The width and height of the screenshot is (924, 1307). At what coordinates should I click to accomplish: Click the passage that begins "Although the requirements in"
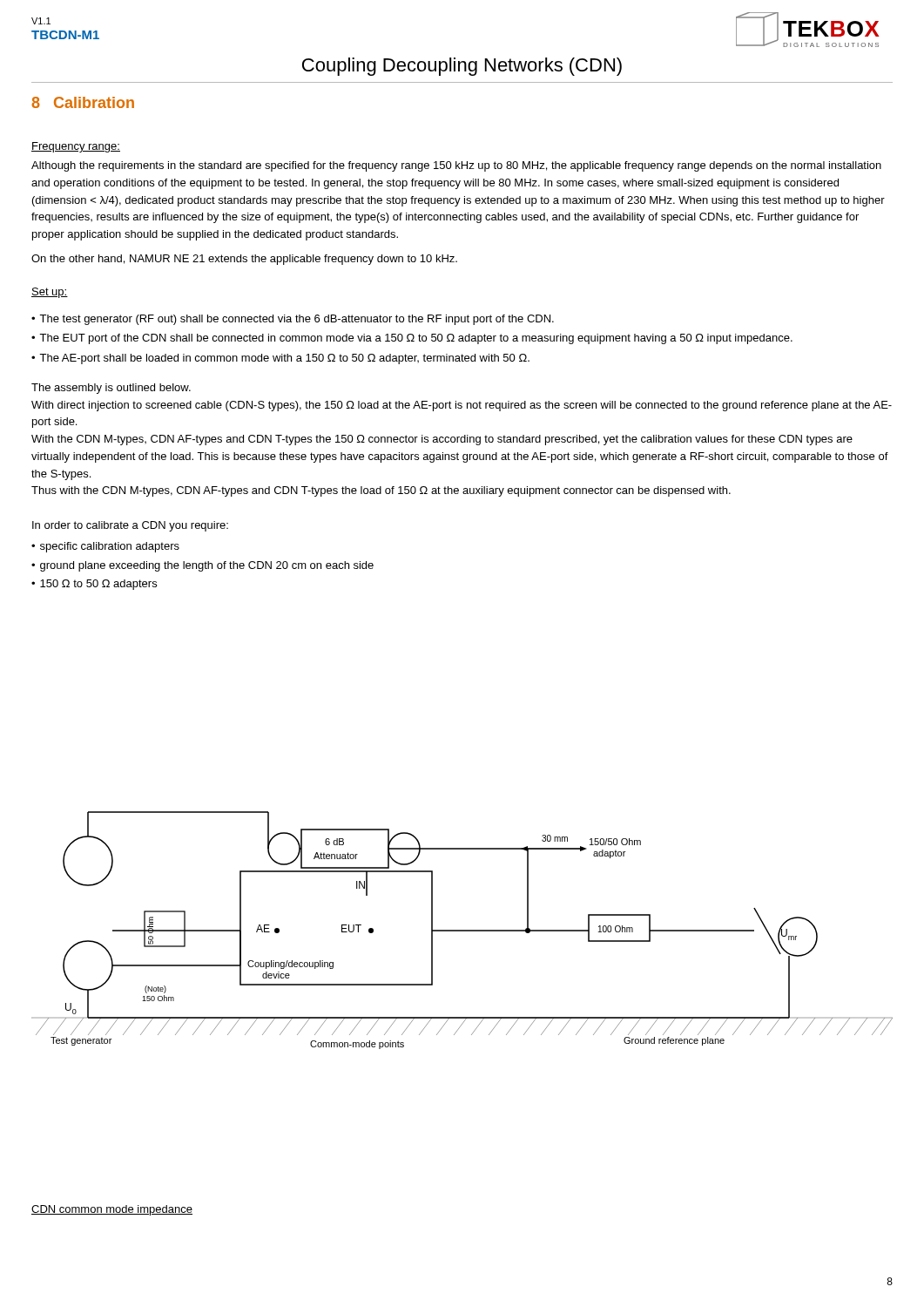point(458,200)
